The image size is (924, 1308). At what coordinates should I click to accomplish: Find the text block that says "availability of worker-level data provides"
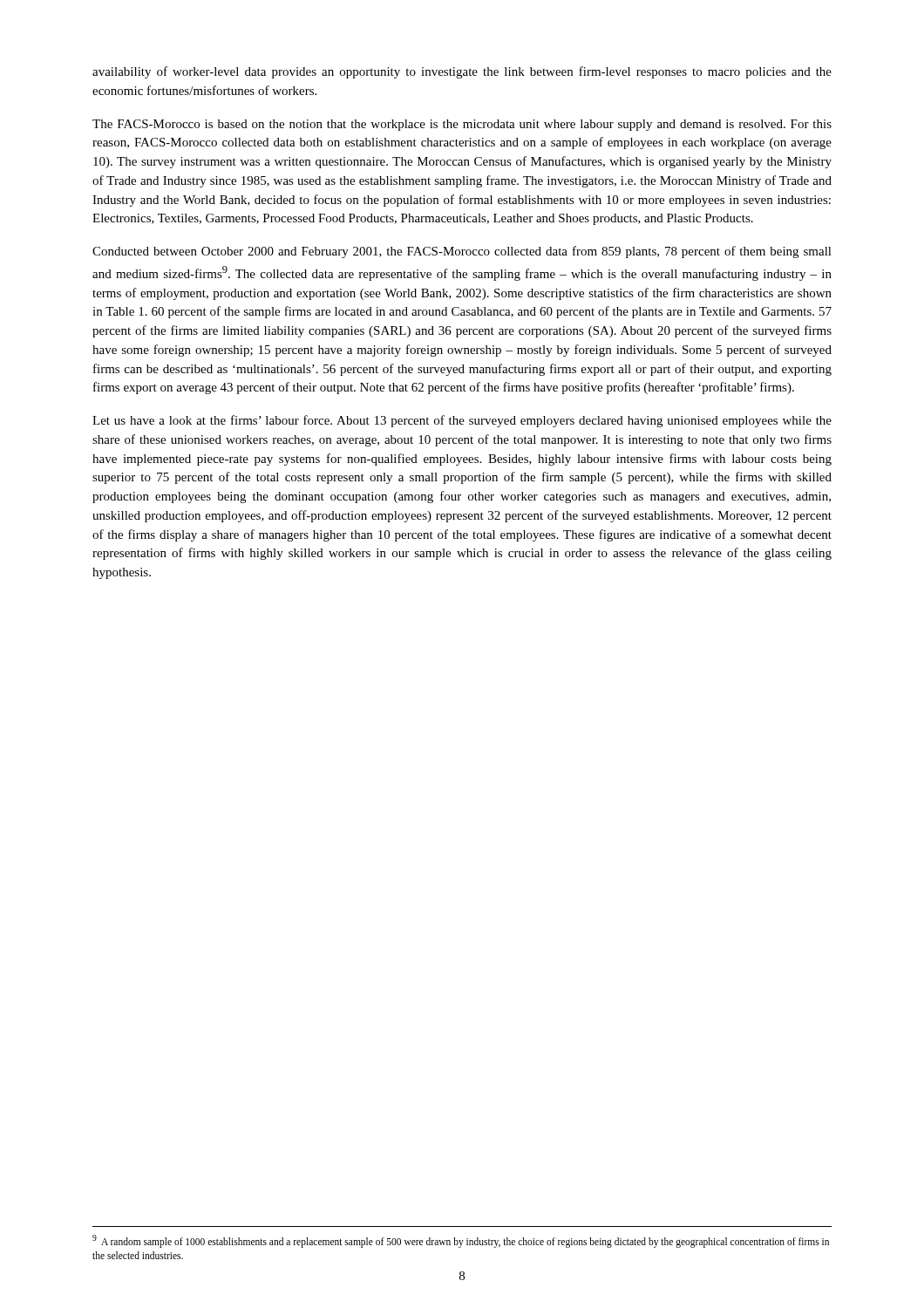click(462, 81)
